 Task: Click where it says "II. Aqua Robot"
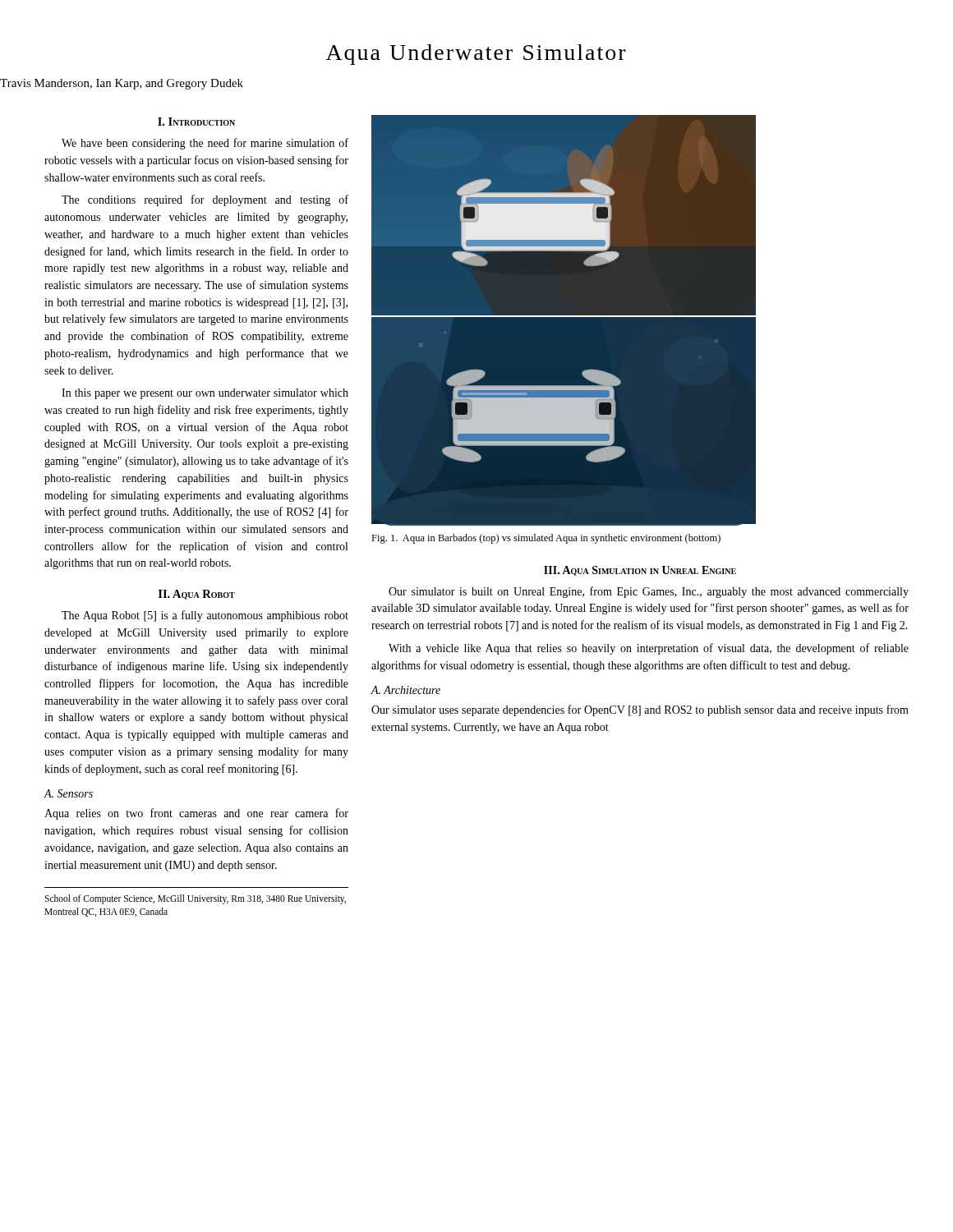coord(196,594)
